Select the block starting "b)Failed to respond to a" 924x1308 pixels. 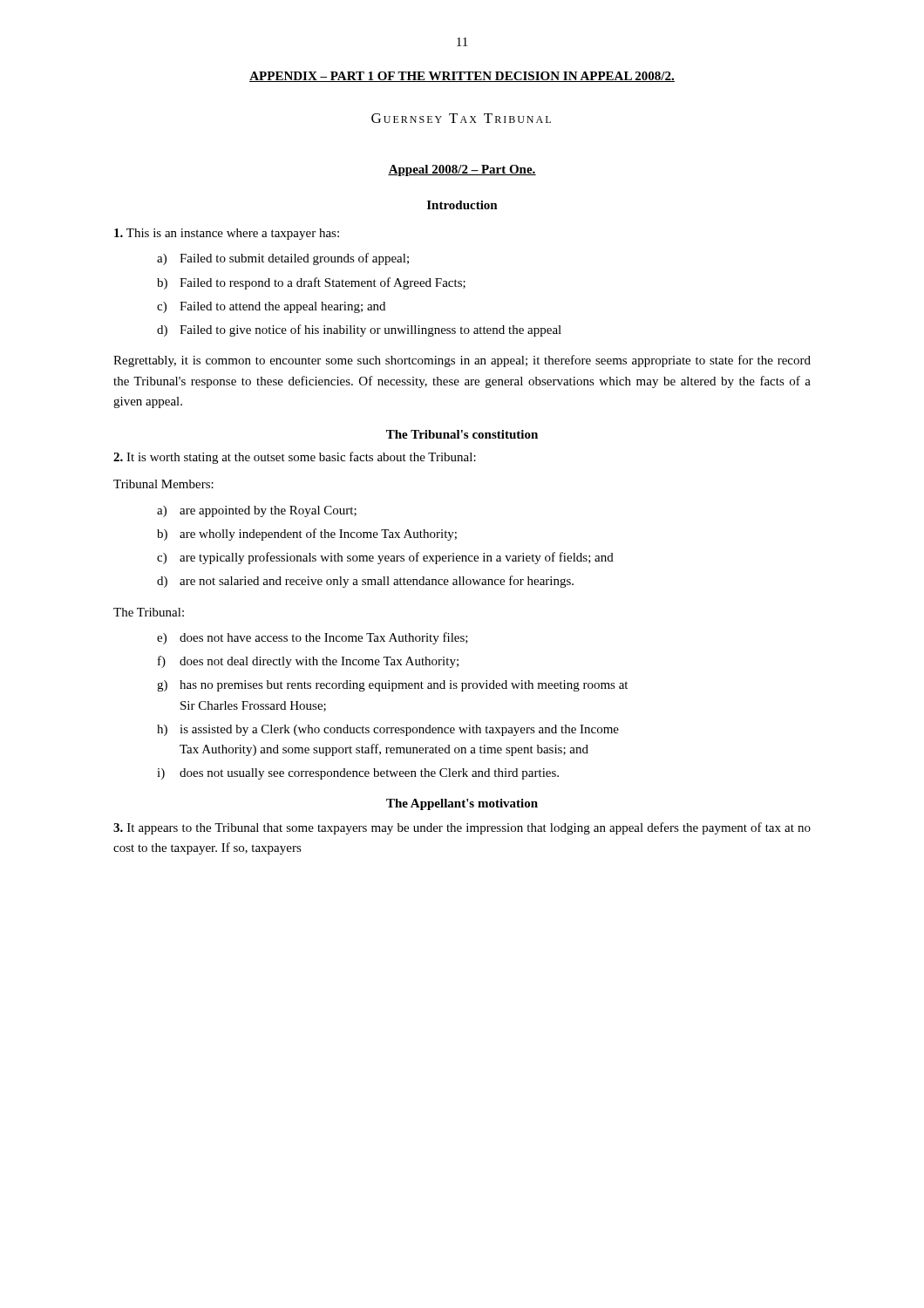pos(311,283)
